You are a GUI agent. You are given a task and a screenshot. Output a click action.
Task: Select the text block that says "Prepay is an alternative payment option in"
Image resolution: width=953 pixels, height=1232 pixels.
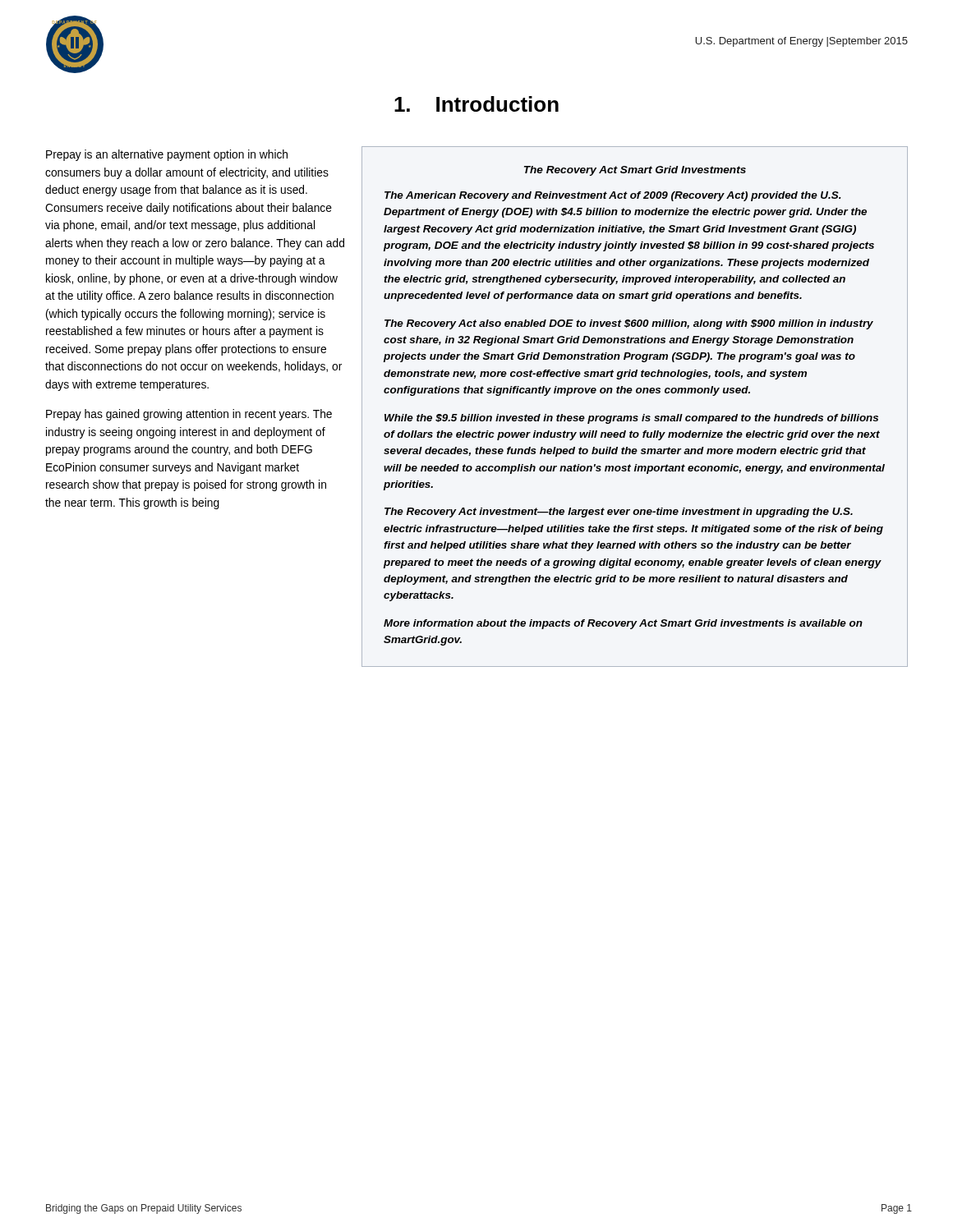195,329
